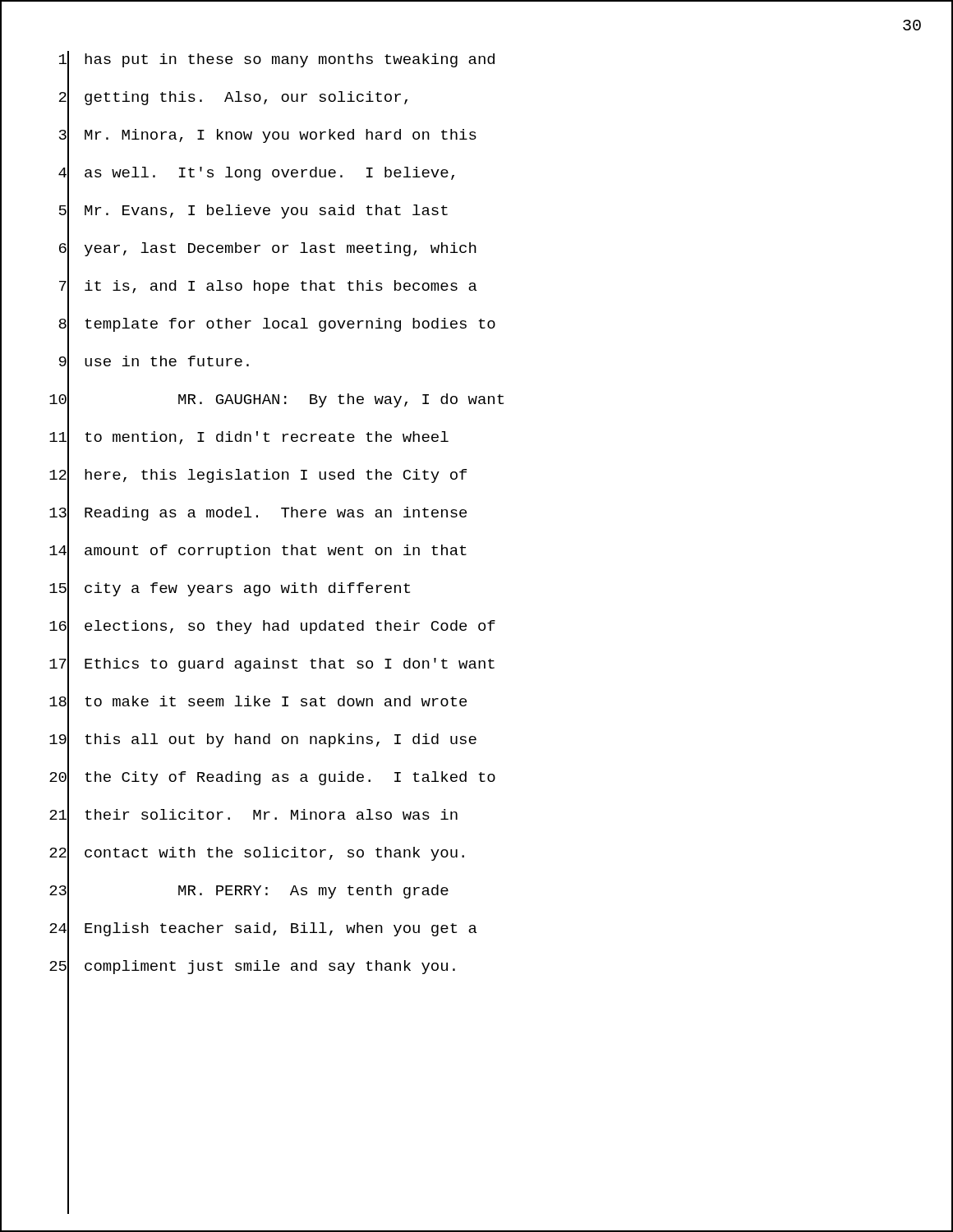This screenshot has width=953, height=1232.
Task: Click on the passage starting "1 has put in these"
Action: [x=470, y=523]
